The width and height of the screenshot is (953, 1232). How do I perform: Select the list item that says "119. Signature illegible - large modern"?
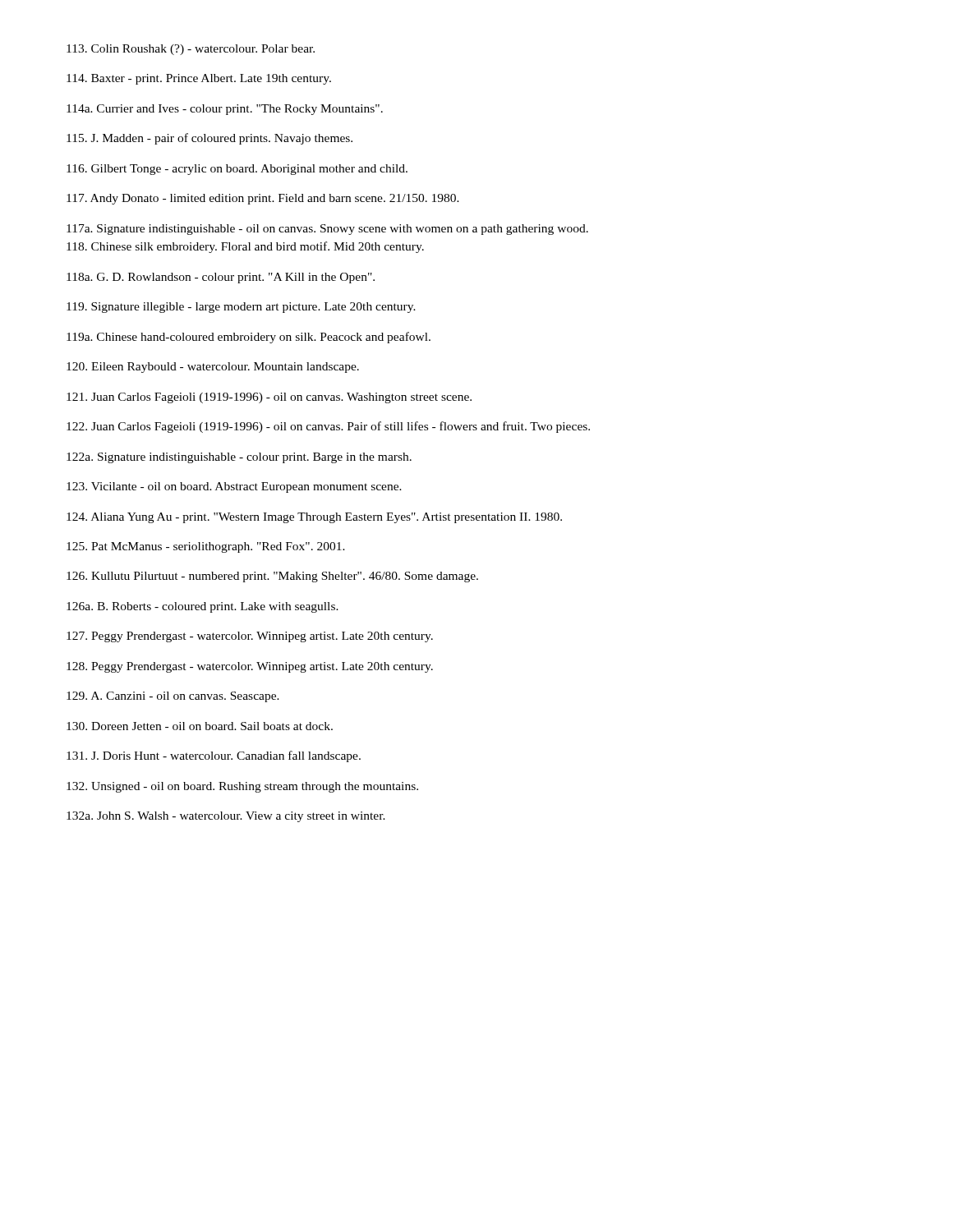click(241, 306)
